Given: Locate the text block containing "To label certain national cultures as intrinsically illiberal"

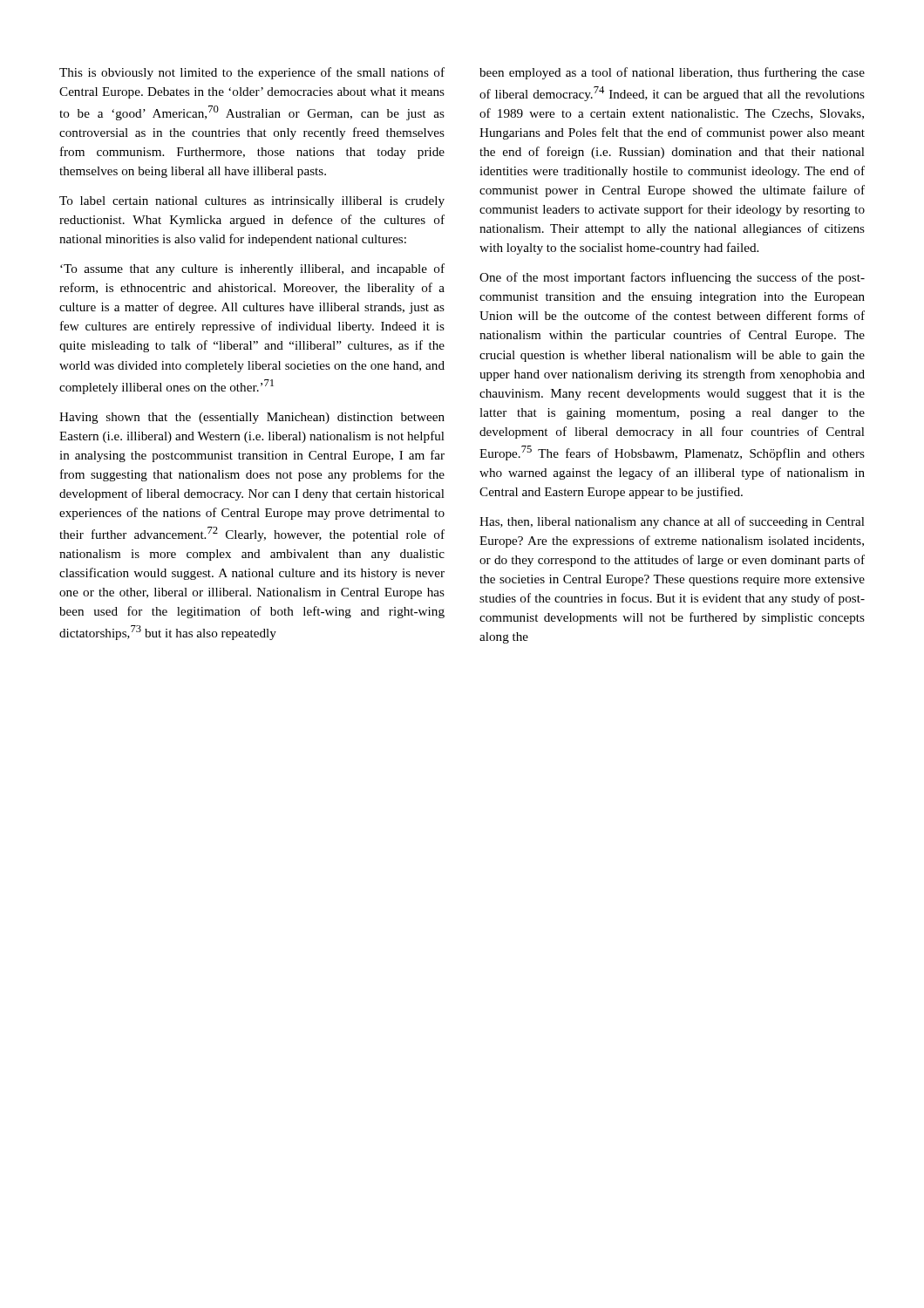Looking at the screenshot, I should [252, 220].
